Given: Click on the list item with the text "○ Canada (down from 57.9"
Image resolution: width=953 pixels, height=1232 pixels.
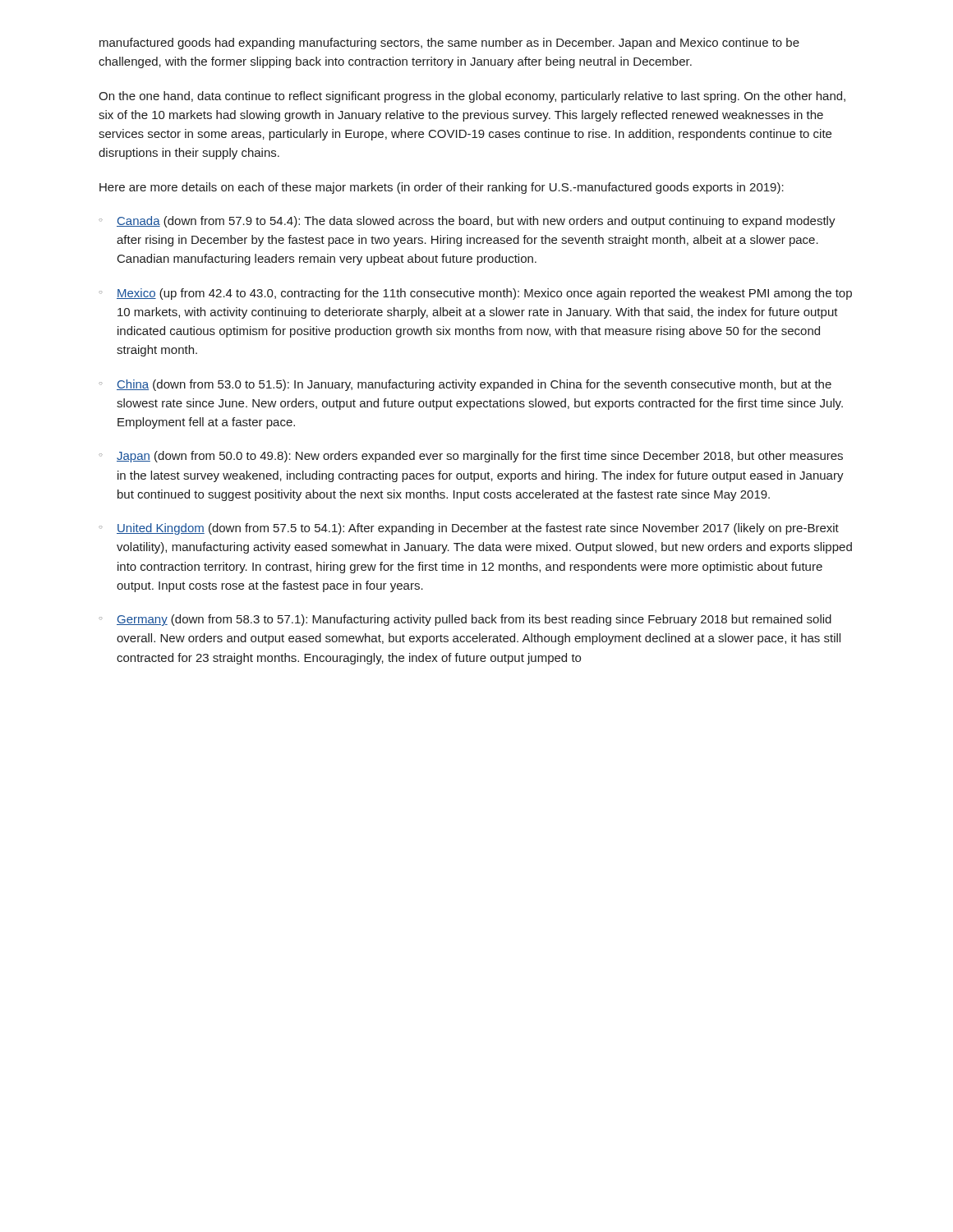Looking at the screenshot, I should click(476, 240).
